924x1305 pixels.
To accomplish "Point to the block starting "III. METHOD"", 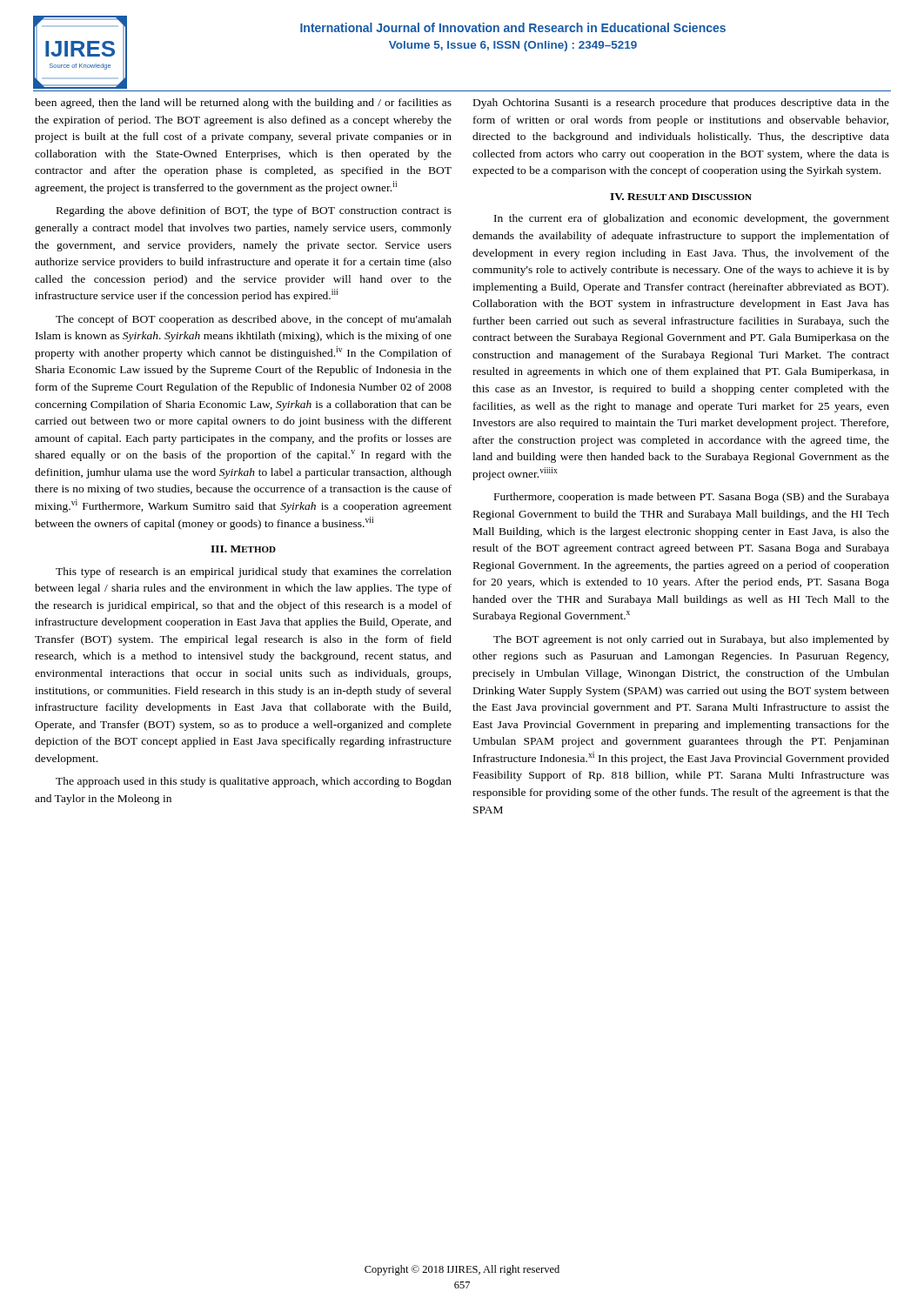I will click(x=243, y=549).
